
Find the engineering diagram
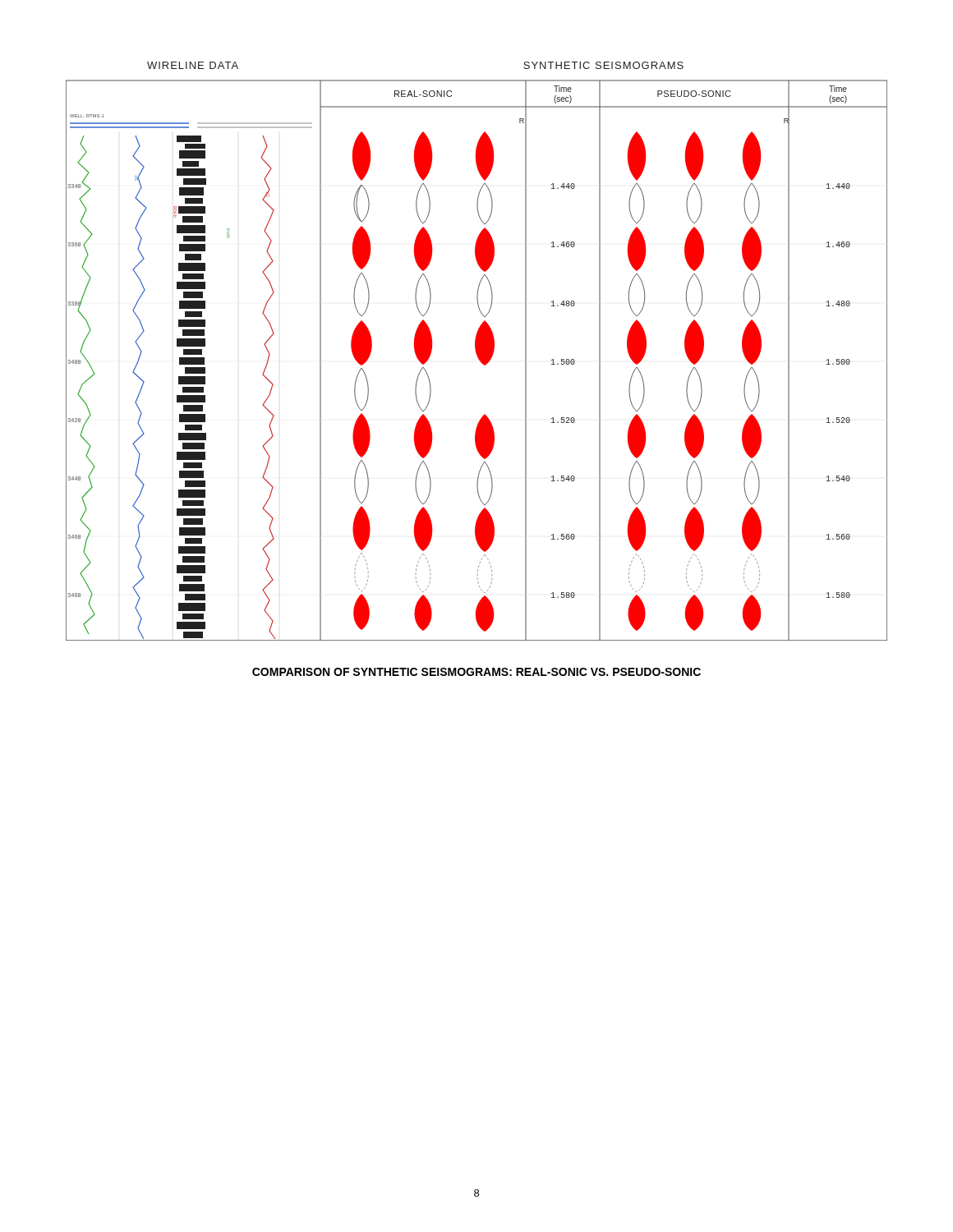click(476, 345)
